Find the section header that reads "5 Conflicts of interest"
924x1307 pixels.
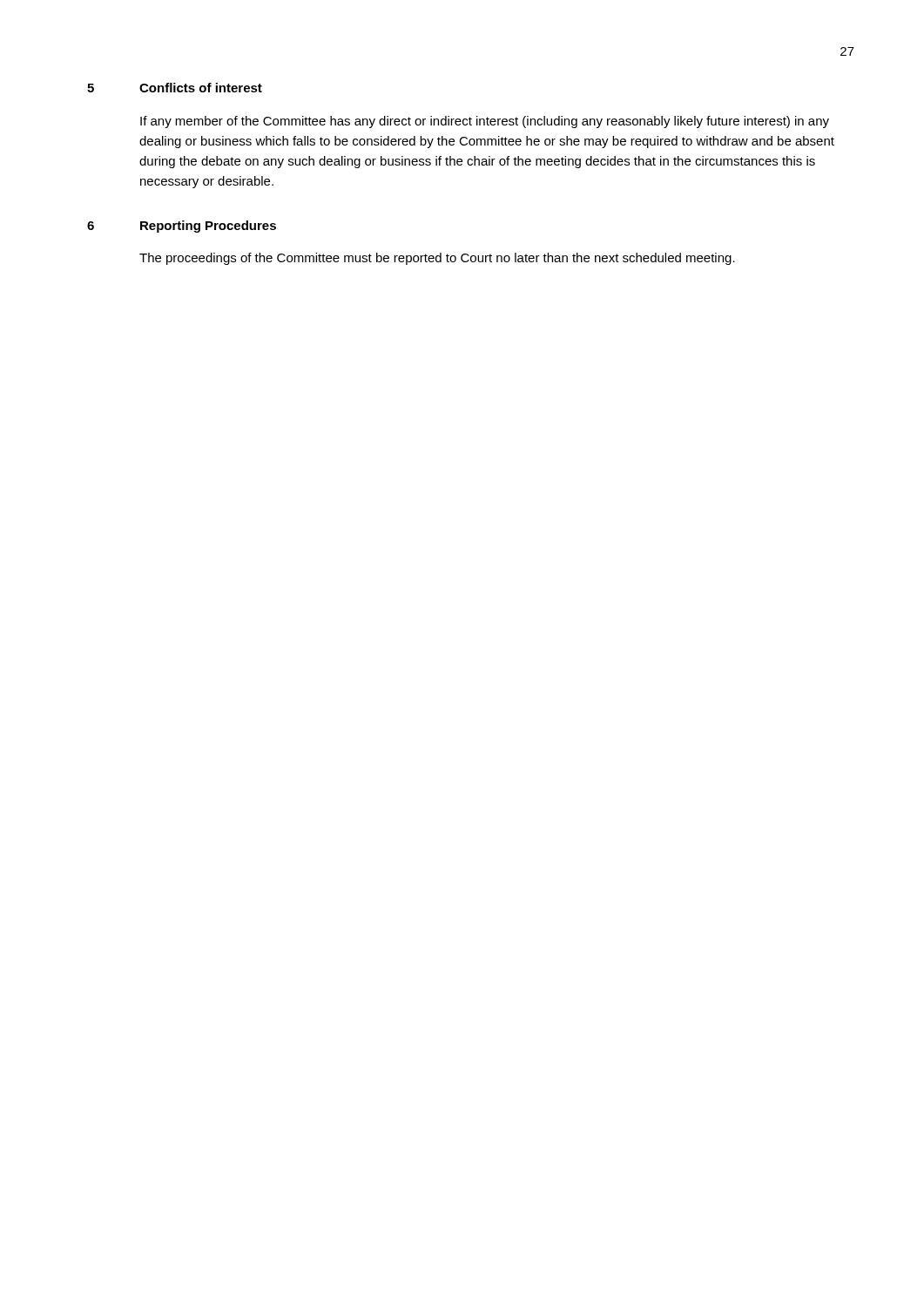click(175, 88)
